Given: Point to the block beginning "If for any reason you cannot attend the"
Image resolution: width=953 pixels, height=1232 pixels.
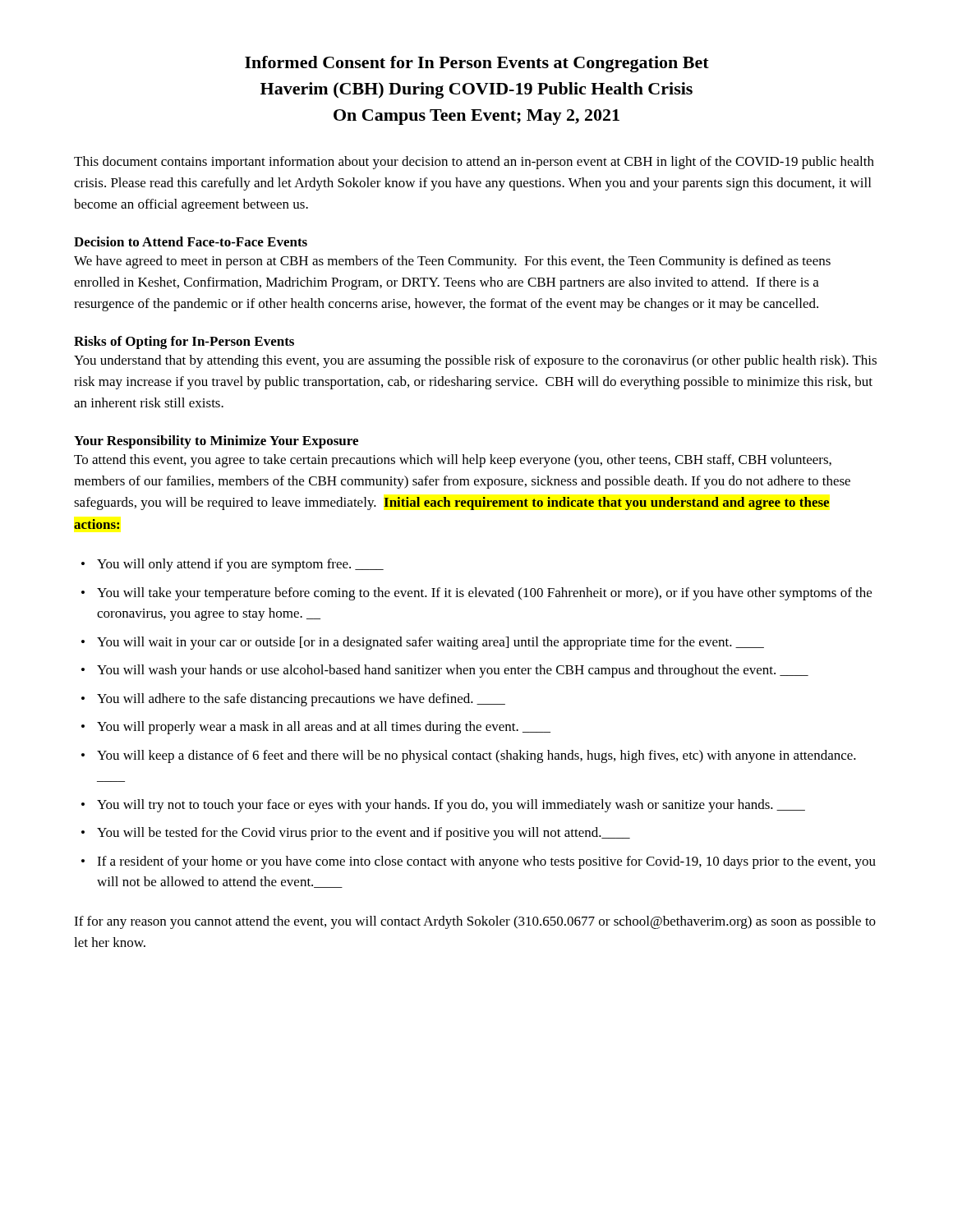Looking at the screenshot, I should coord(475,932).
